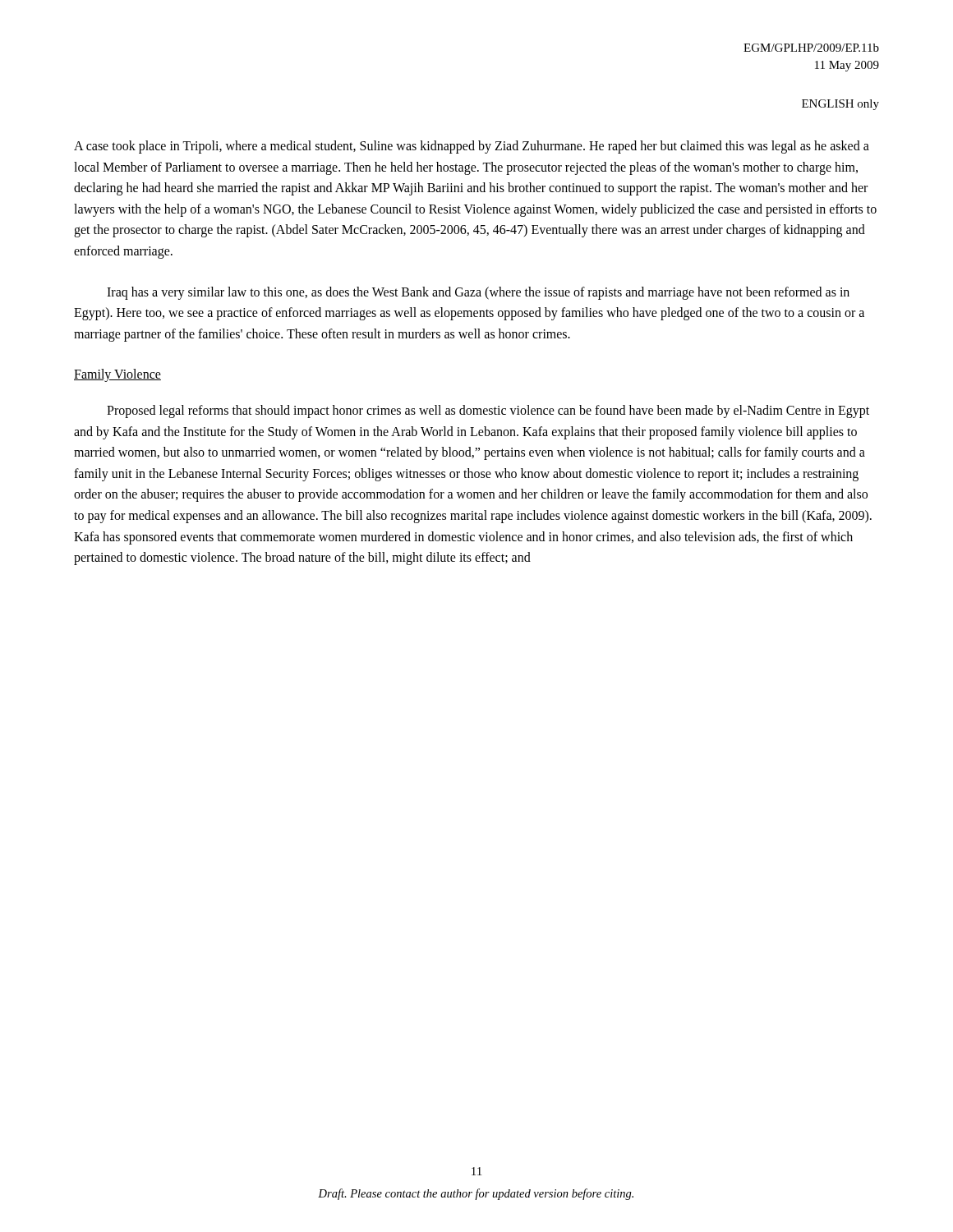953x1232 pixels.
Task: Find the block starting "A case took place in Tripoli, where a"
Action: point(475,198)
